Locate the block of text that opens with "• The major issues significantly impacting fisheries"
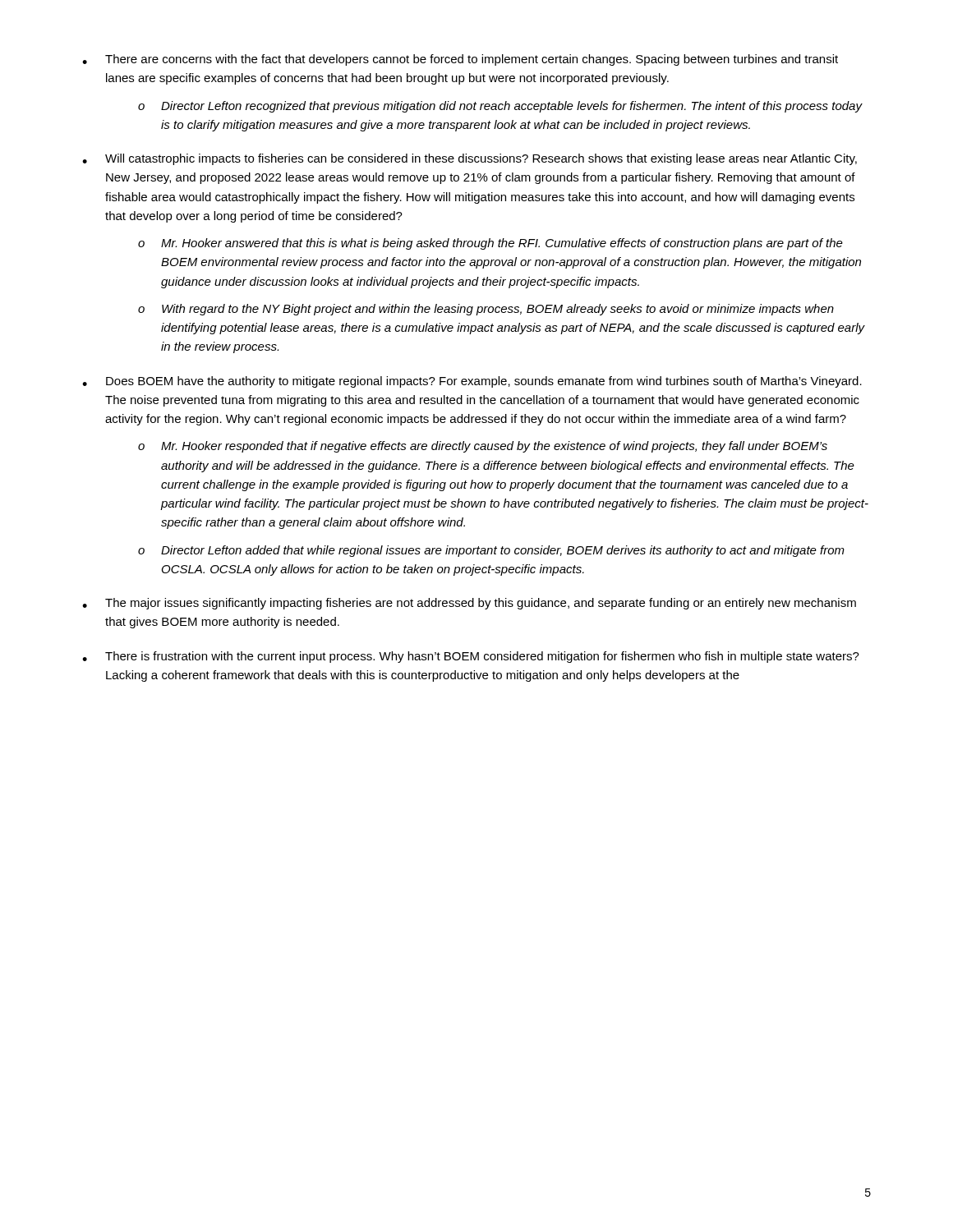Image resolution: width=953 pixels, height=1232 pixels. (476, 612)
